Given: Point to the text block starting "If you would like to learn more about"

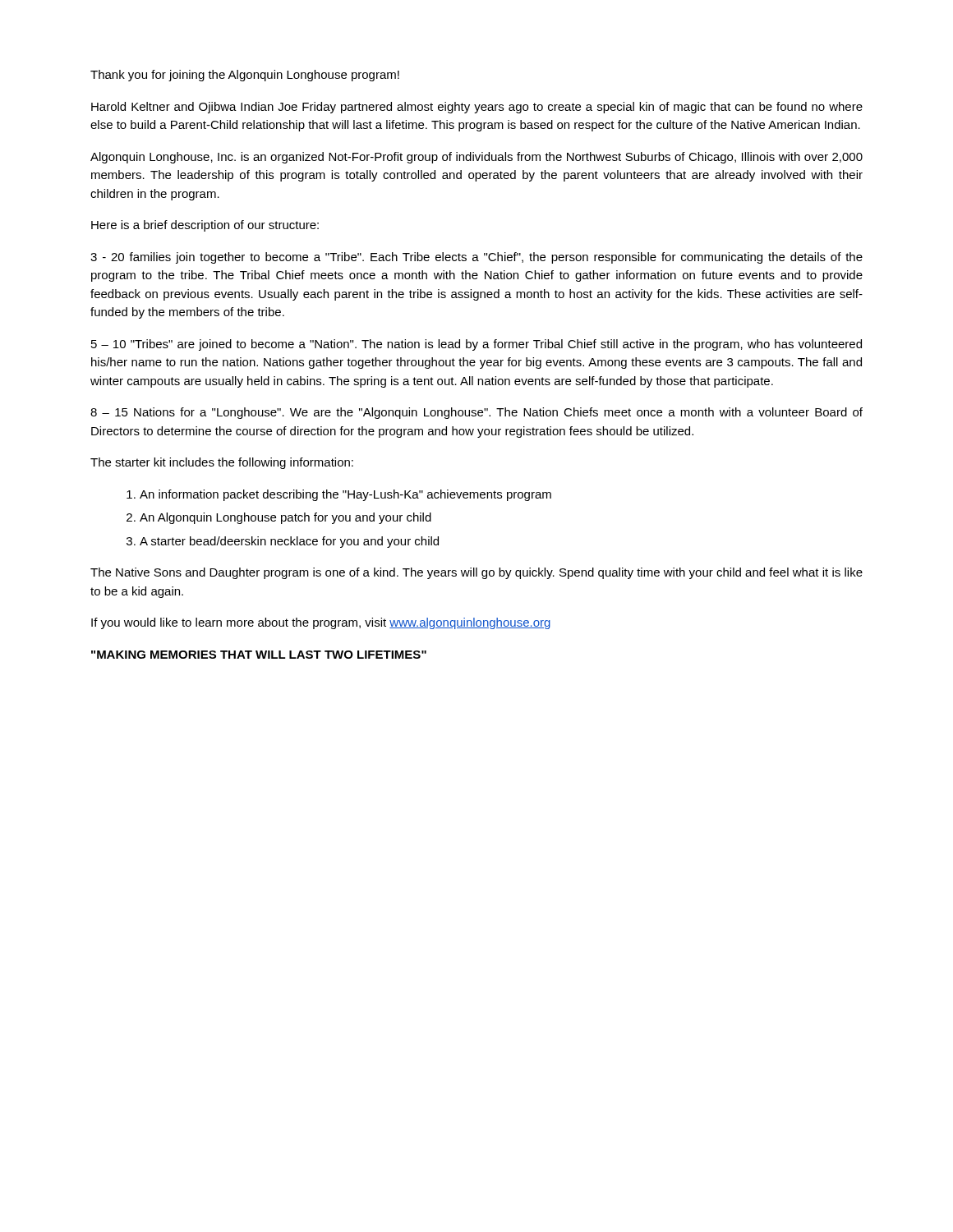Looking at the screenshot, I should pos(476,623).
